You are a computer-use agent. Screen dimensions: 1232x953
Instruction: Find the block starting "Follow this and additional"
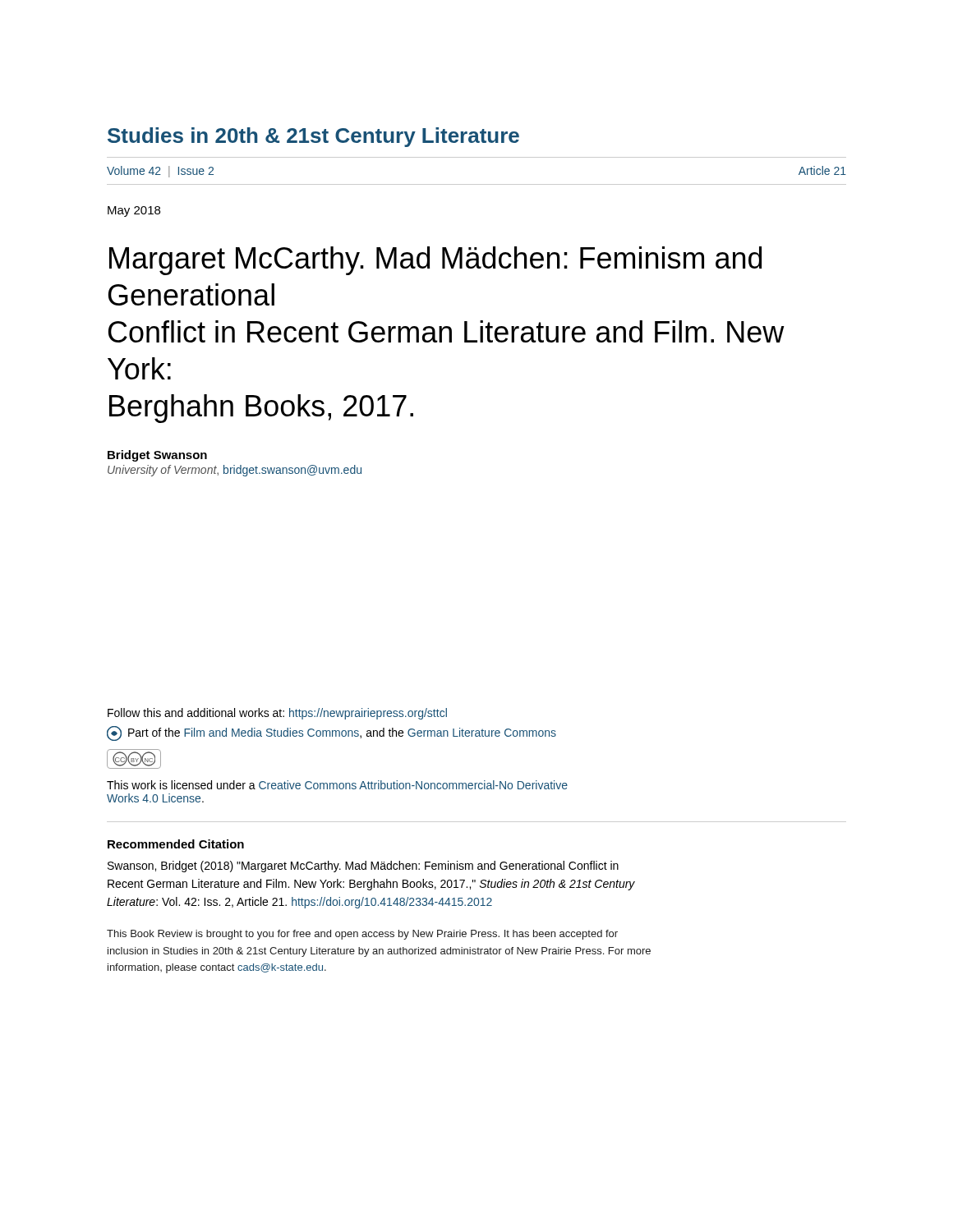pyautogui.click(x=277, y=713)
